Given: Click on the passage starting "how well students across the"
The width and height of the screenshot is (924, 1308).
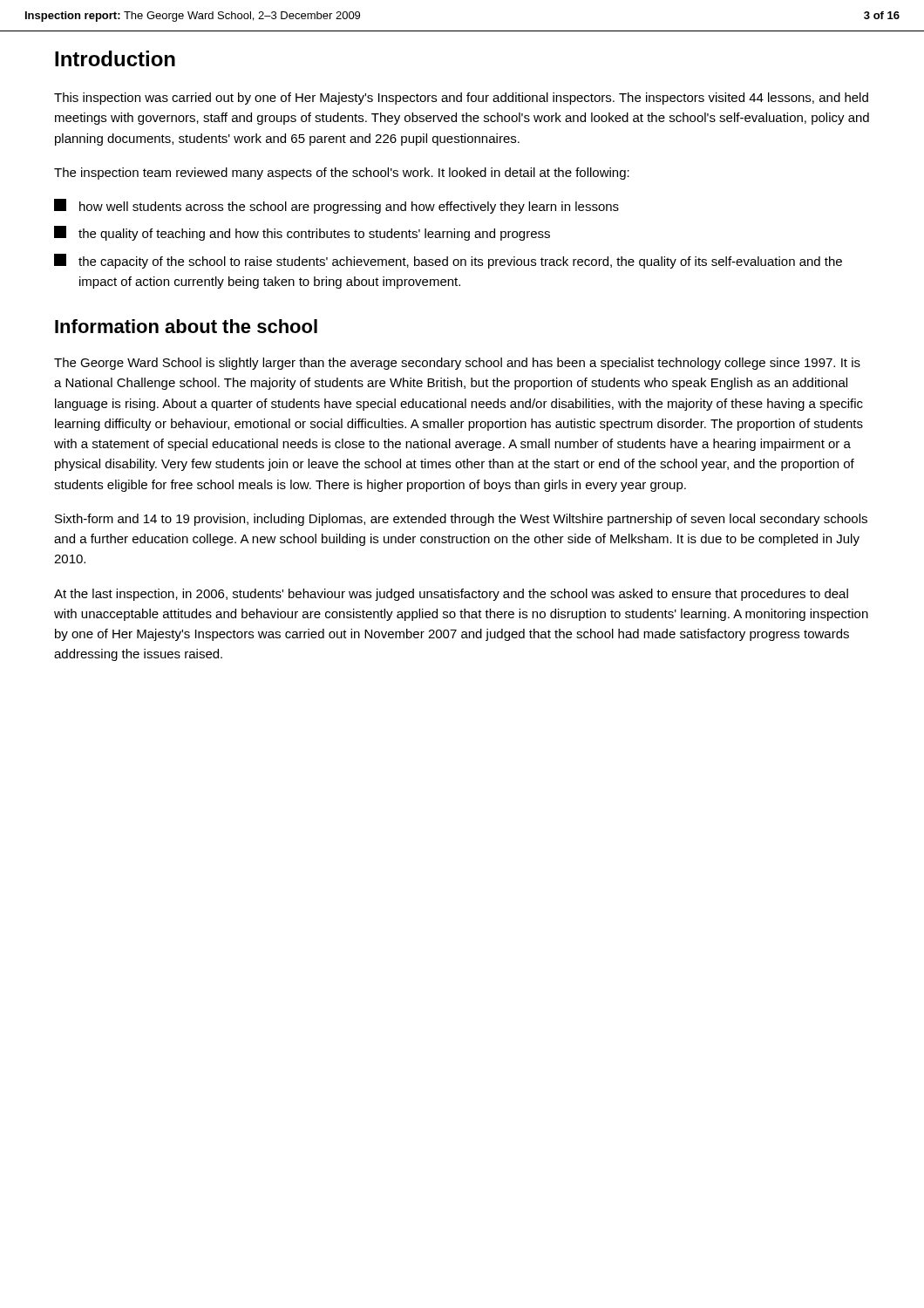Looking at the screenshot, I should point(462,206).
